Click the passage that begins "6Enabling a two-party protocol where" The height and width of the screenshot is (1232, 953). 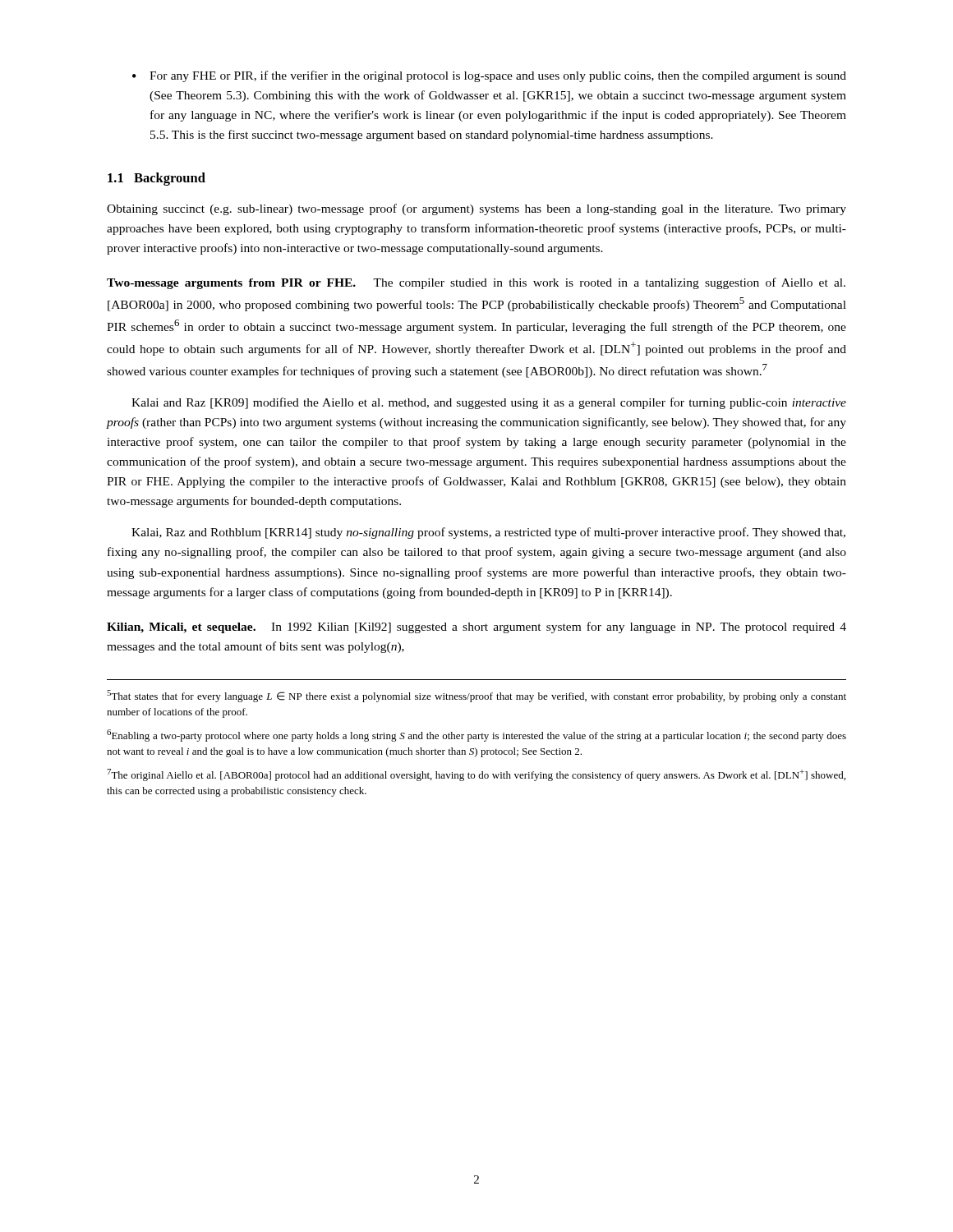[476, 742]
